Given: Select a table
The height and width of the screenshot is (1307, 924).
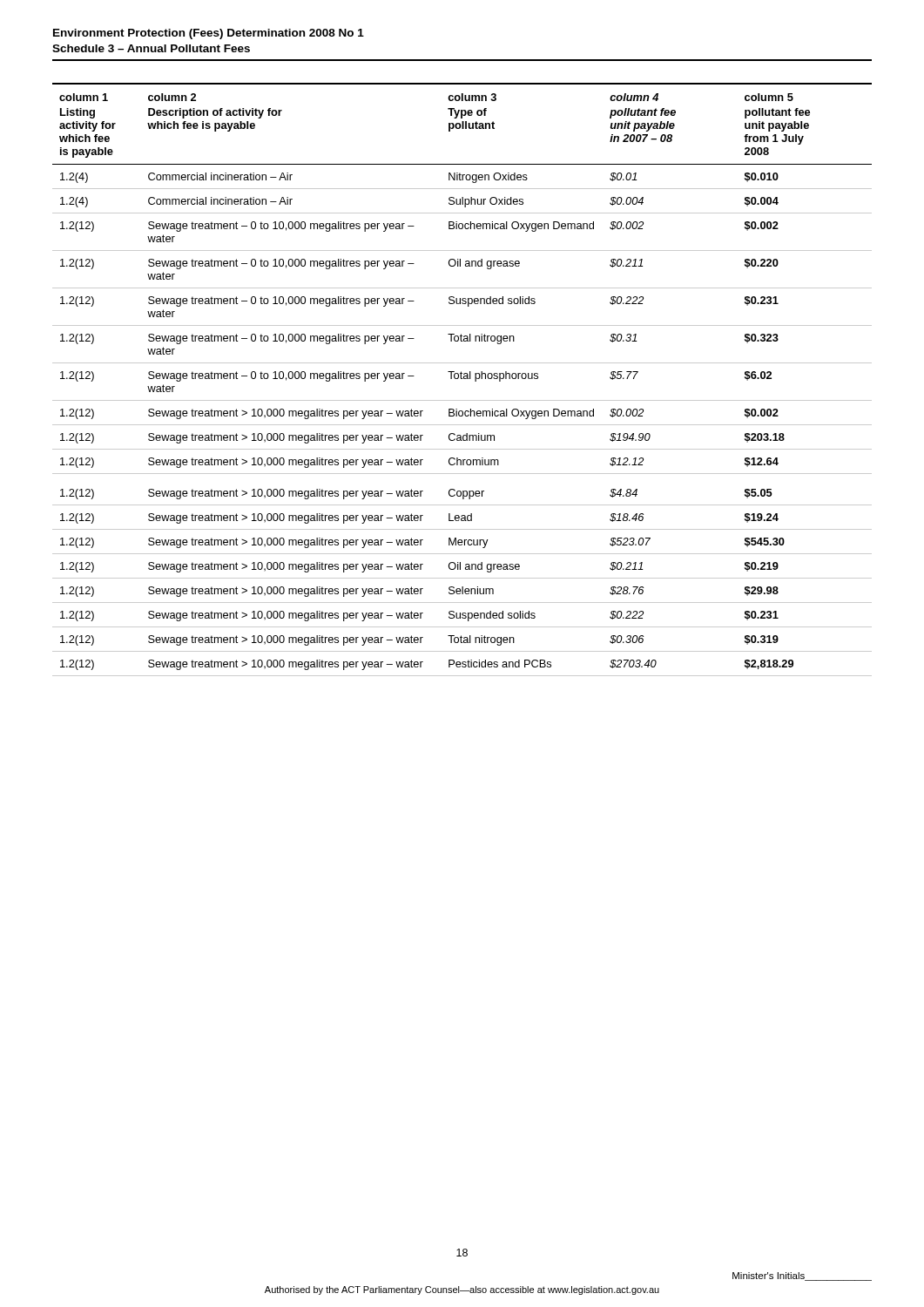Looking at the screenshot, I should [462, 379].
